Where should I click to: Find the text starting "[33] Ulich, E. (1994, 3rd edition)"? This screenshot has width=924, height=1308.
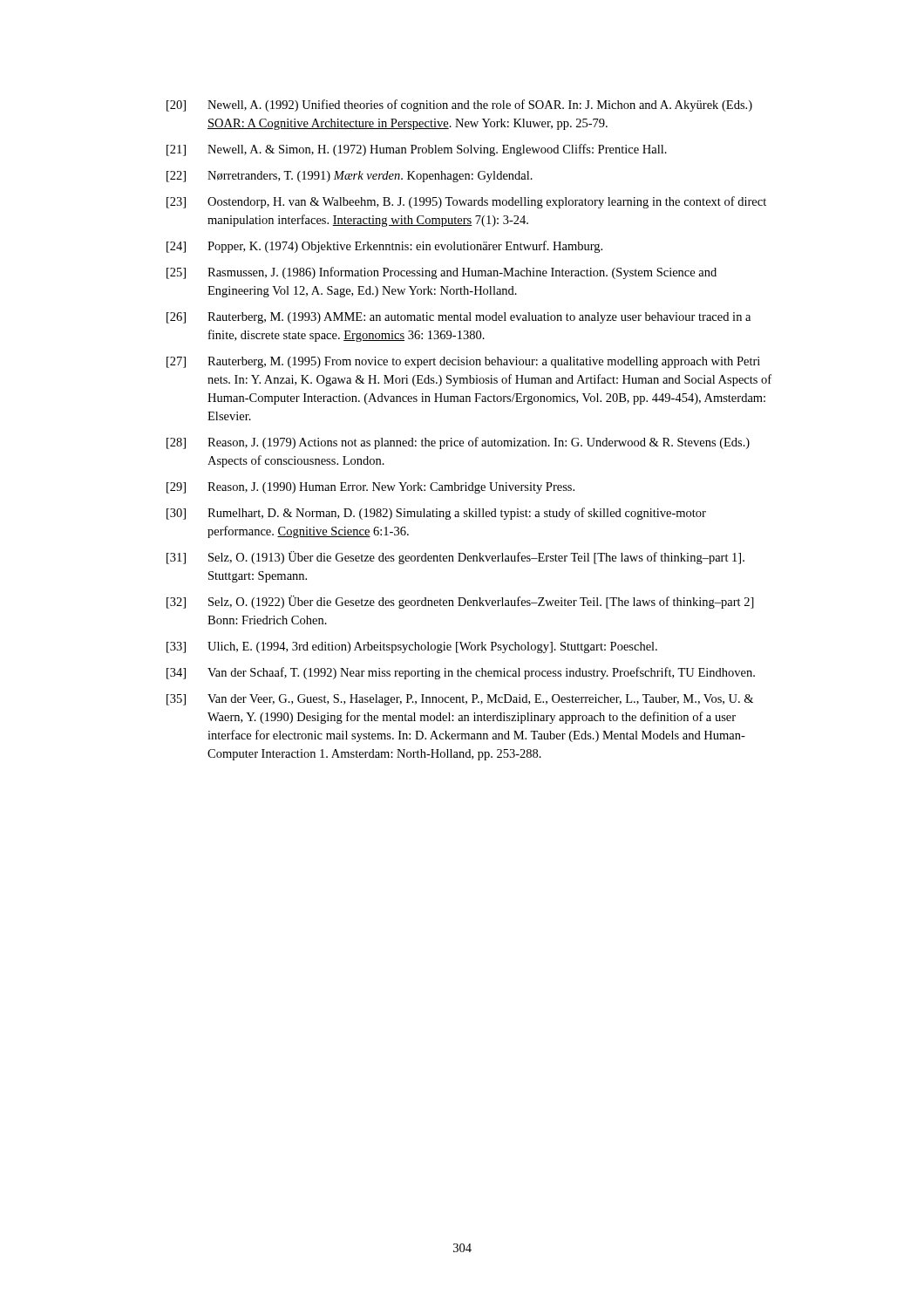tap(471, 647)
